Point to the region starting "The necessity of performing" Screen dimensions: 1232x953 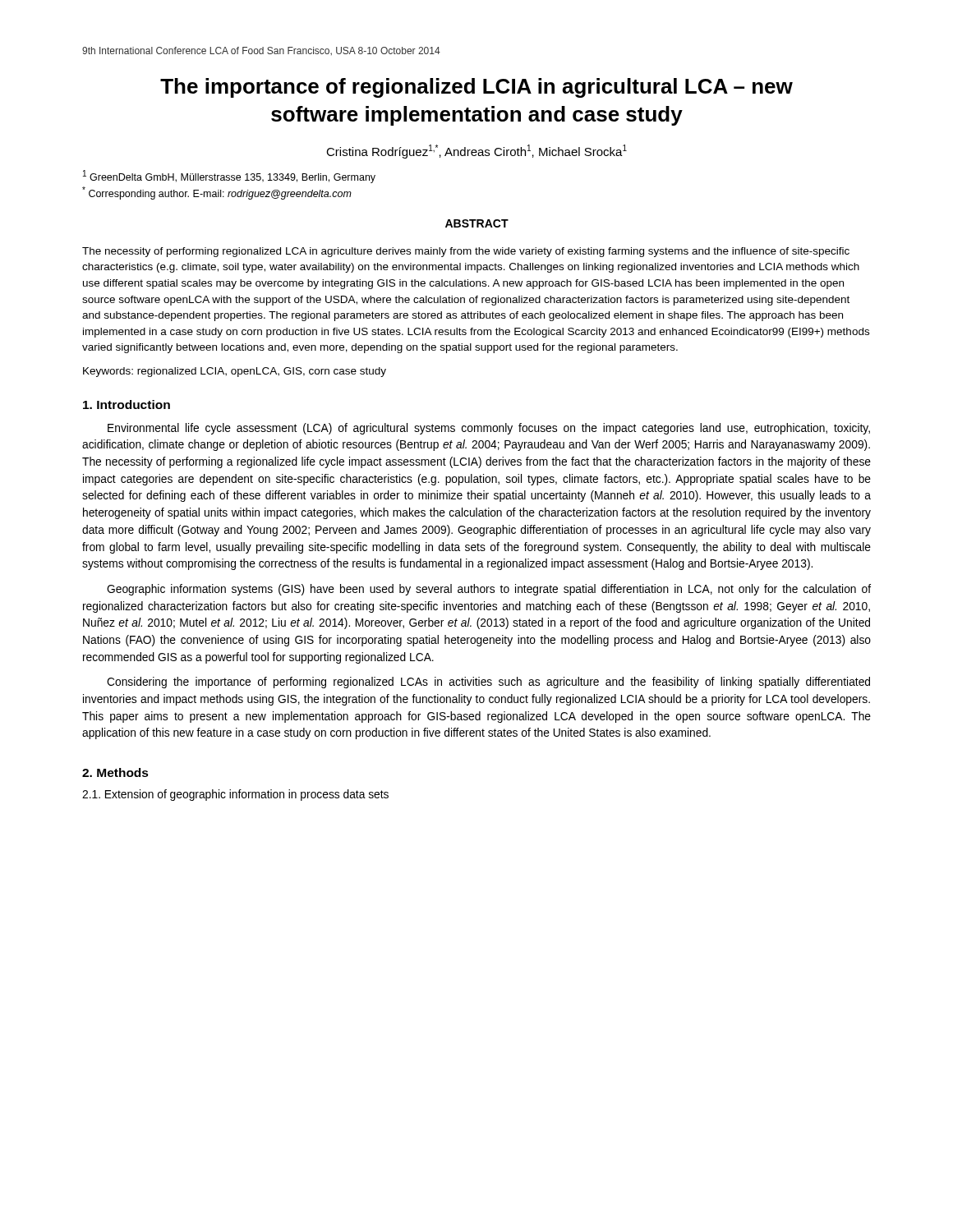[476, 299]
